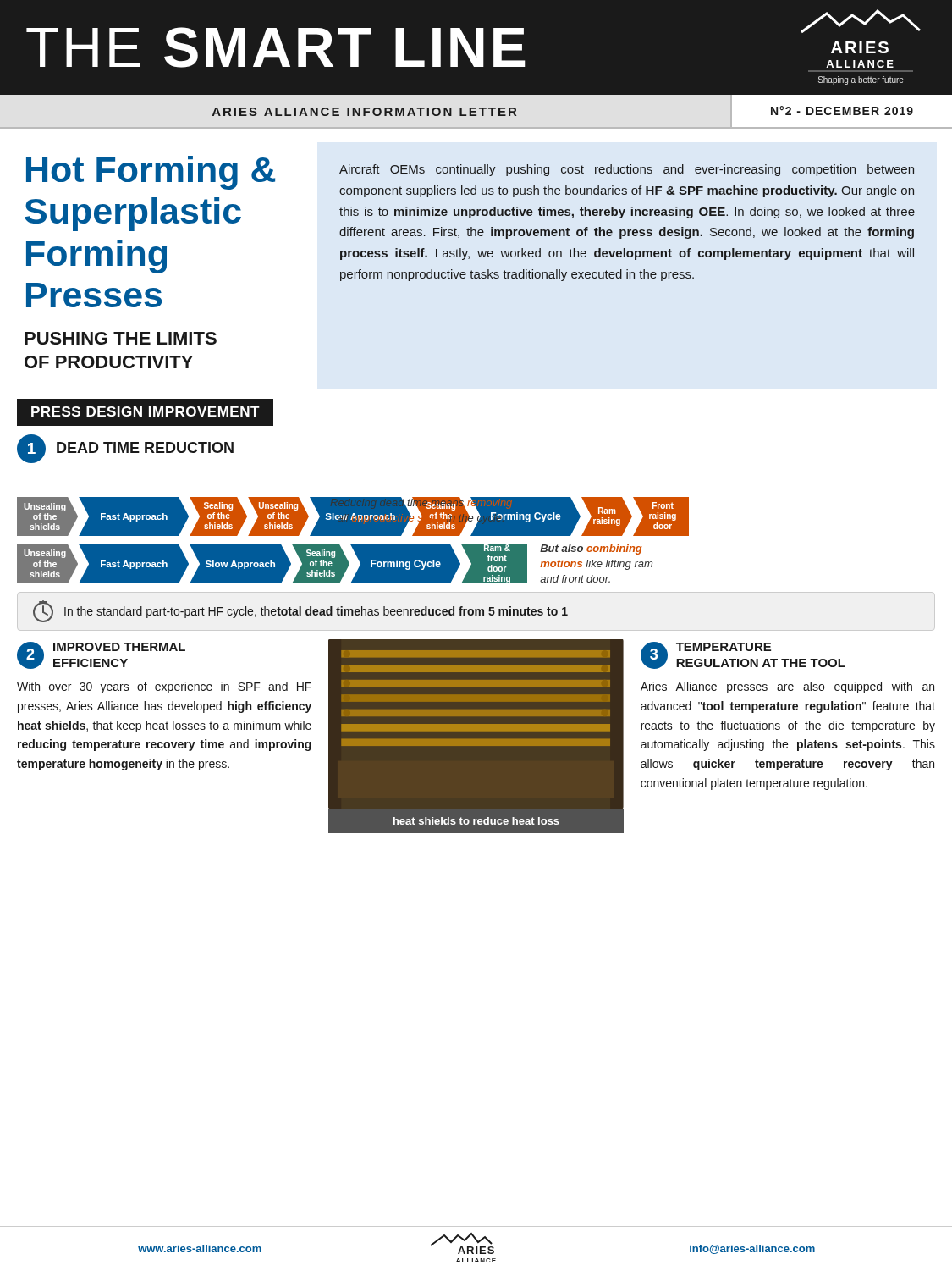
Task: Locate the caption that opens with "heat shields to reduce heat"
Action: point(476,821)
